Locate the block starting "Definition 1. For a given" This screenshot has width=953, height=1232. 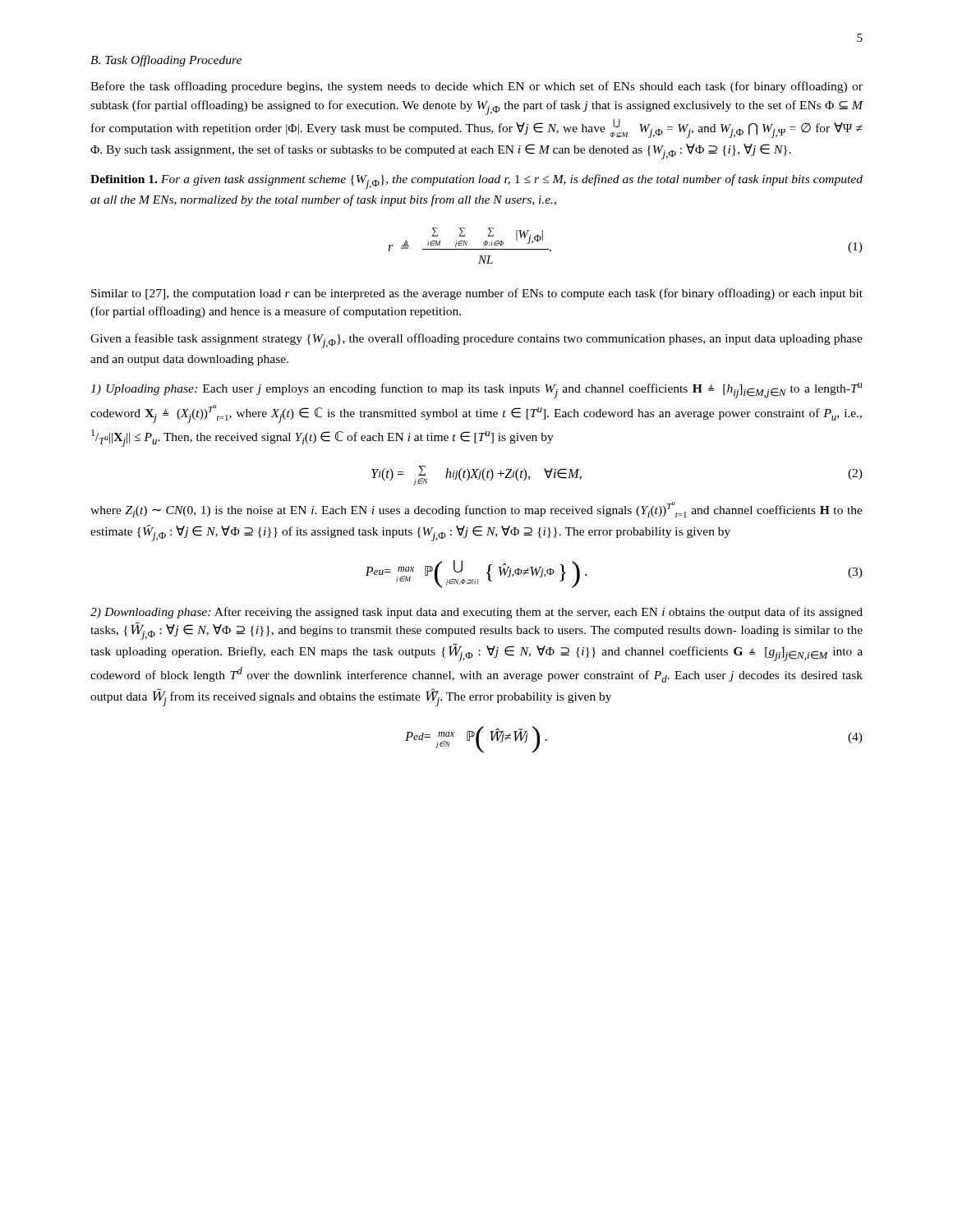[x=476, y=189]
